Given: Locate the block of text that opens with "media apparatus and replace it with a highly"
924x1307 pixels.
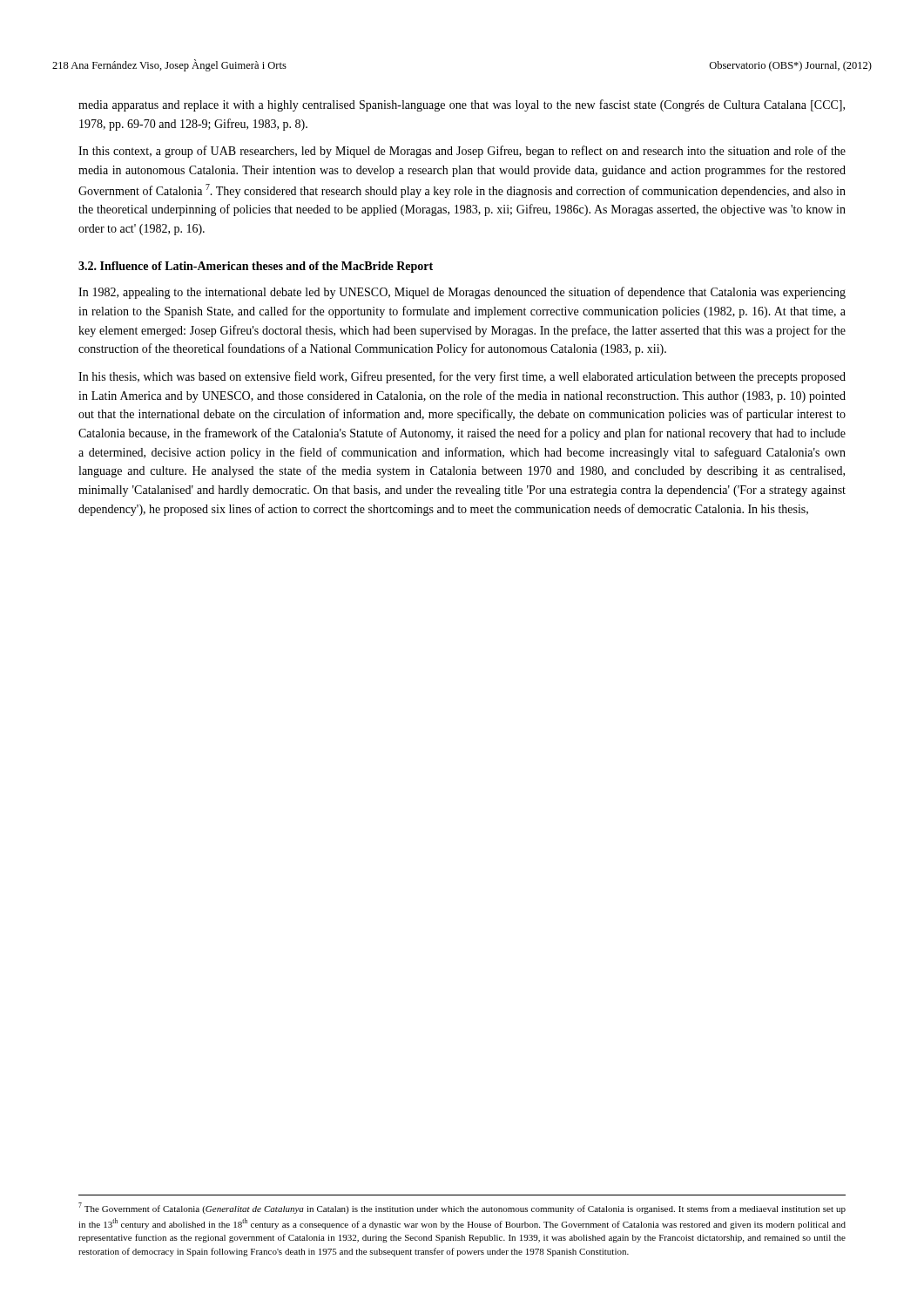Looking at the screenshot, I should pyautogui.click(x=462, y=167).
